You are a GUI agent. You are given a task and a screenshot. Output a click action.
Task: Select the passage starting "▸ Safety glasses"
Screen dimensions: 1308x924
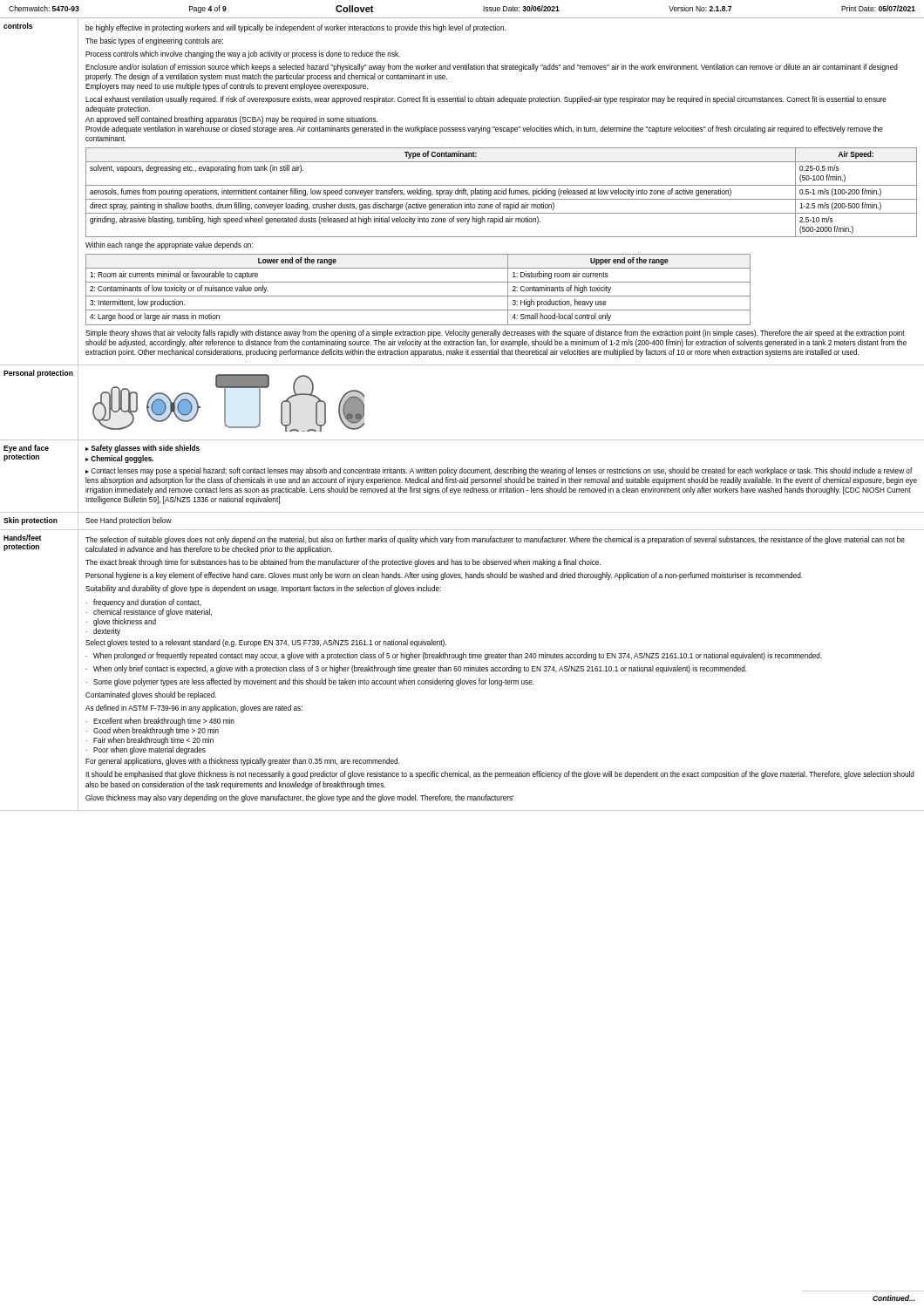point(143,448)
